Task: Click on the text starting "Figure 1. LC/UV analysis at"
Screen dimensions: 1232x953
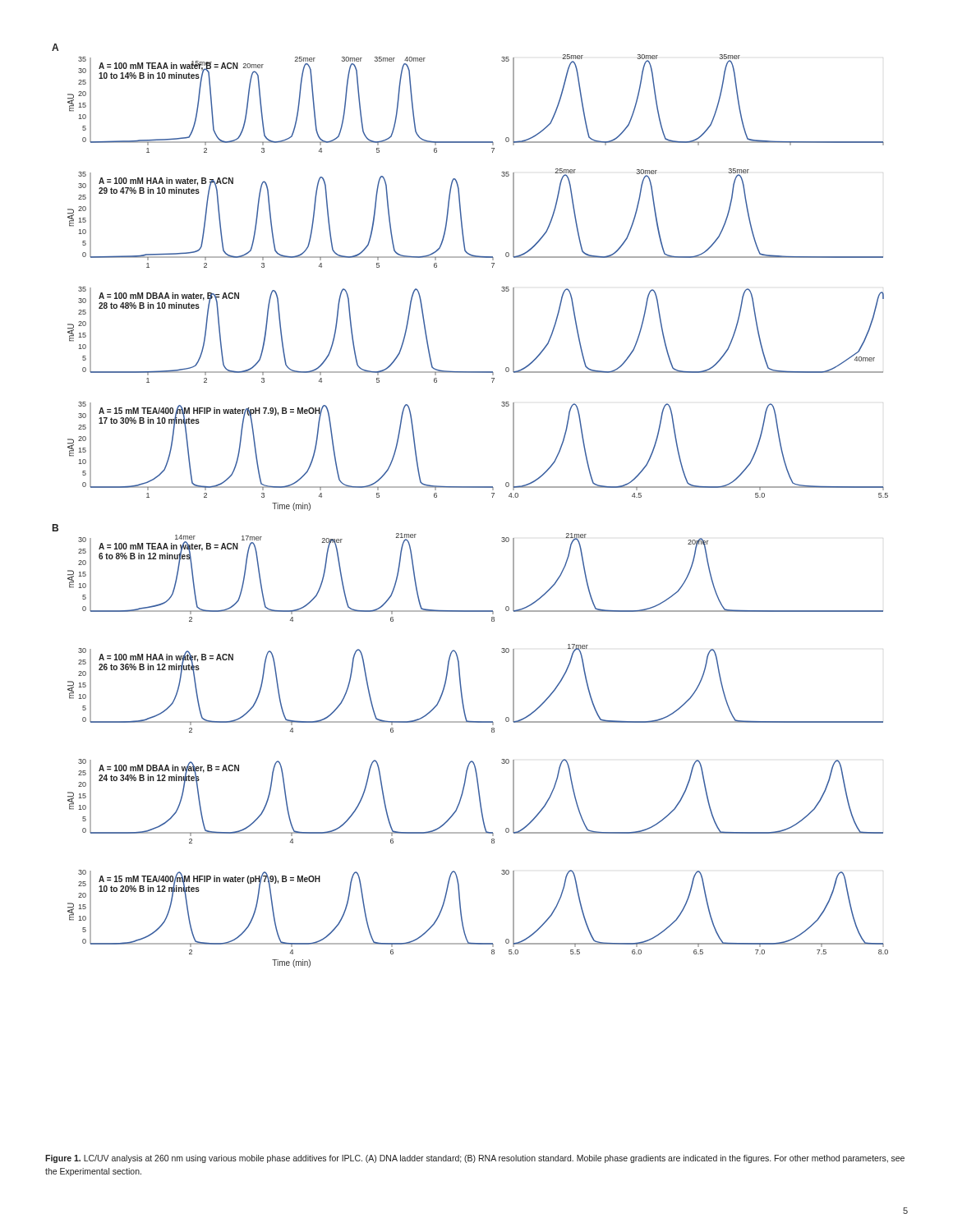Action: point(476,1165)
